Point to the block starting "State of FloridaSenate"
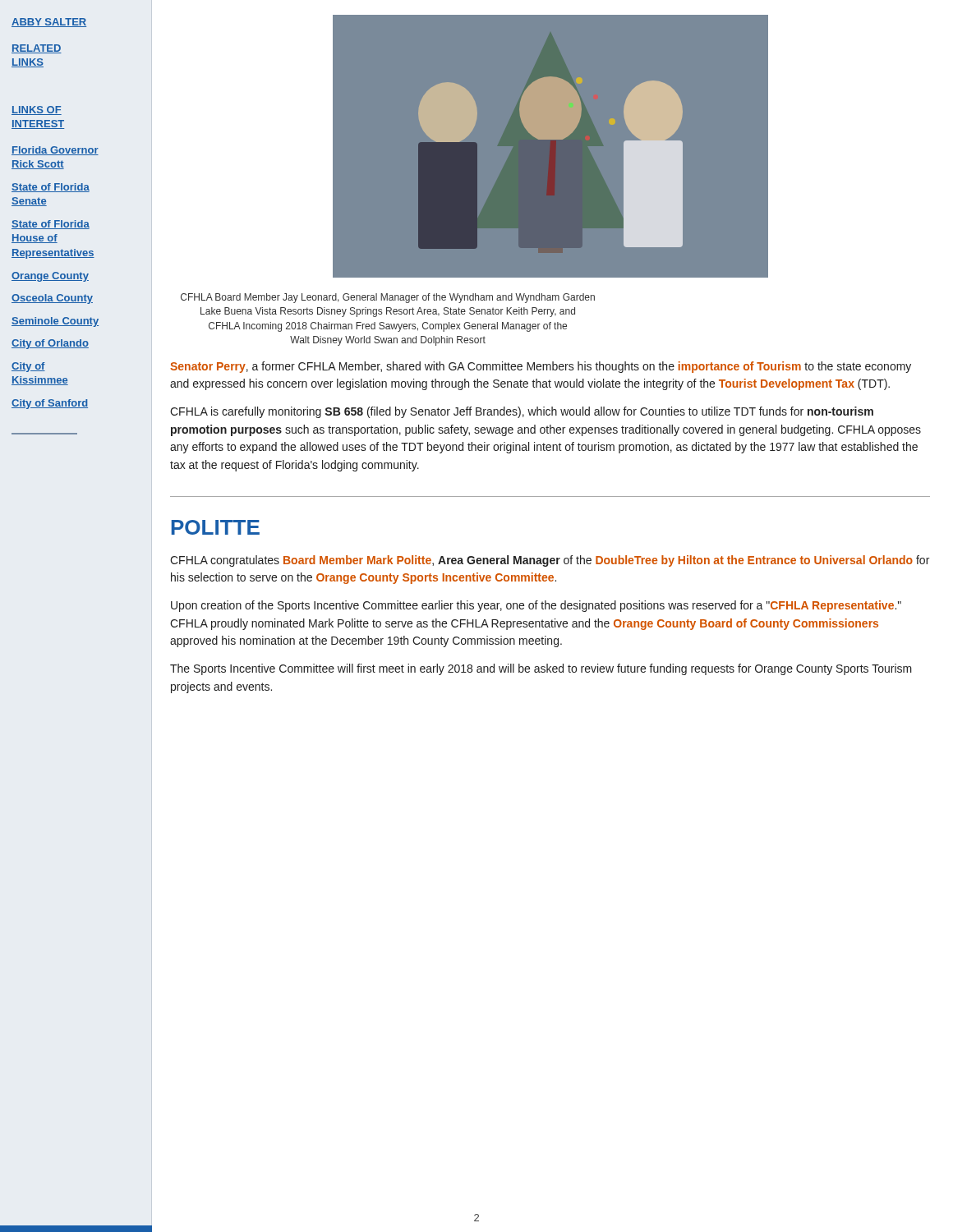The width and height of the screenshot is (953, 1232). click(x=76, y=194)
